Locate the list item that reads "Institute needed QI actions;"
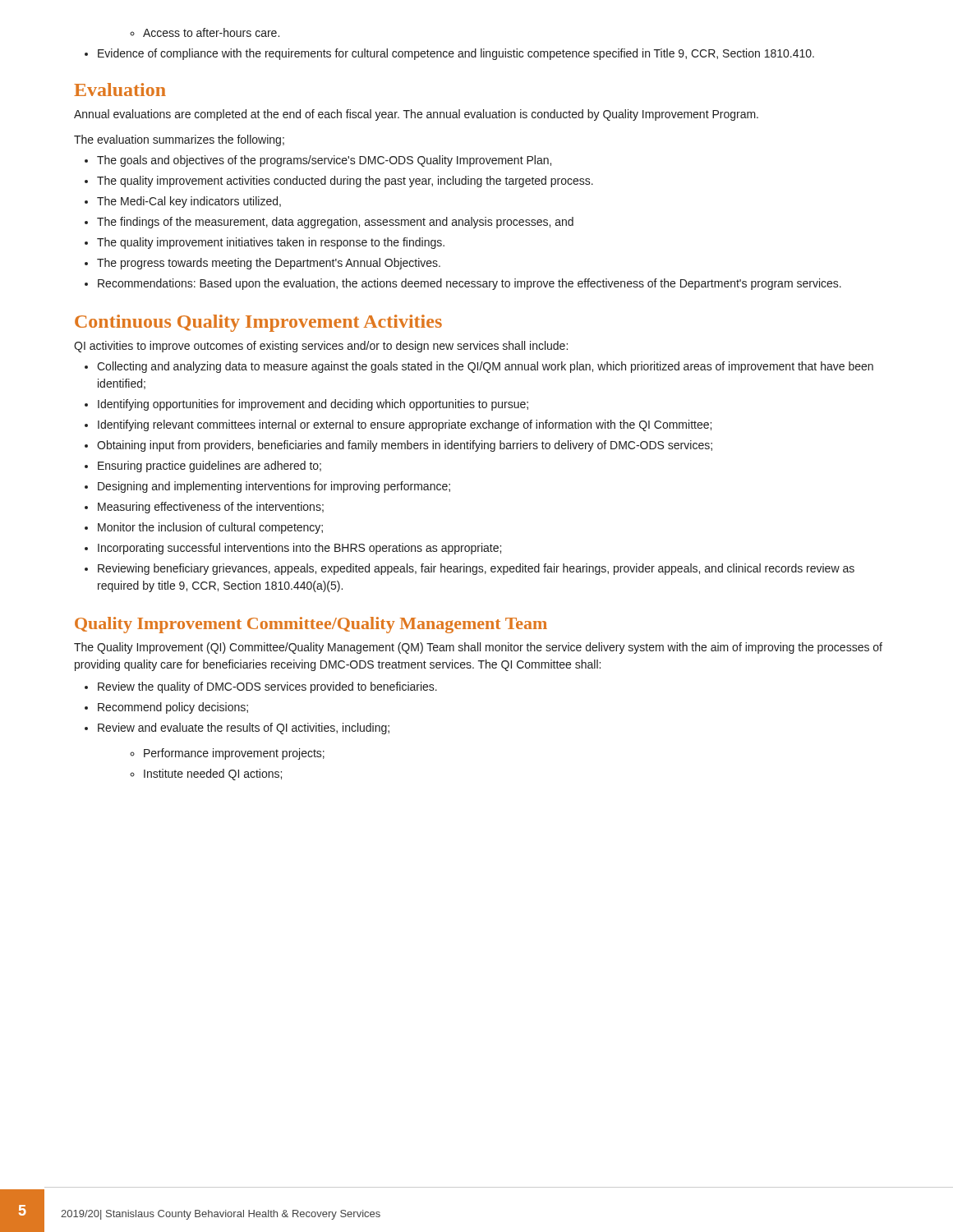 213,774
